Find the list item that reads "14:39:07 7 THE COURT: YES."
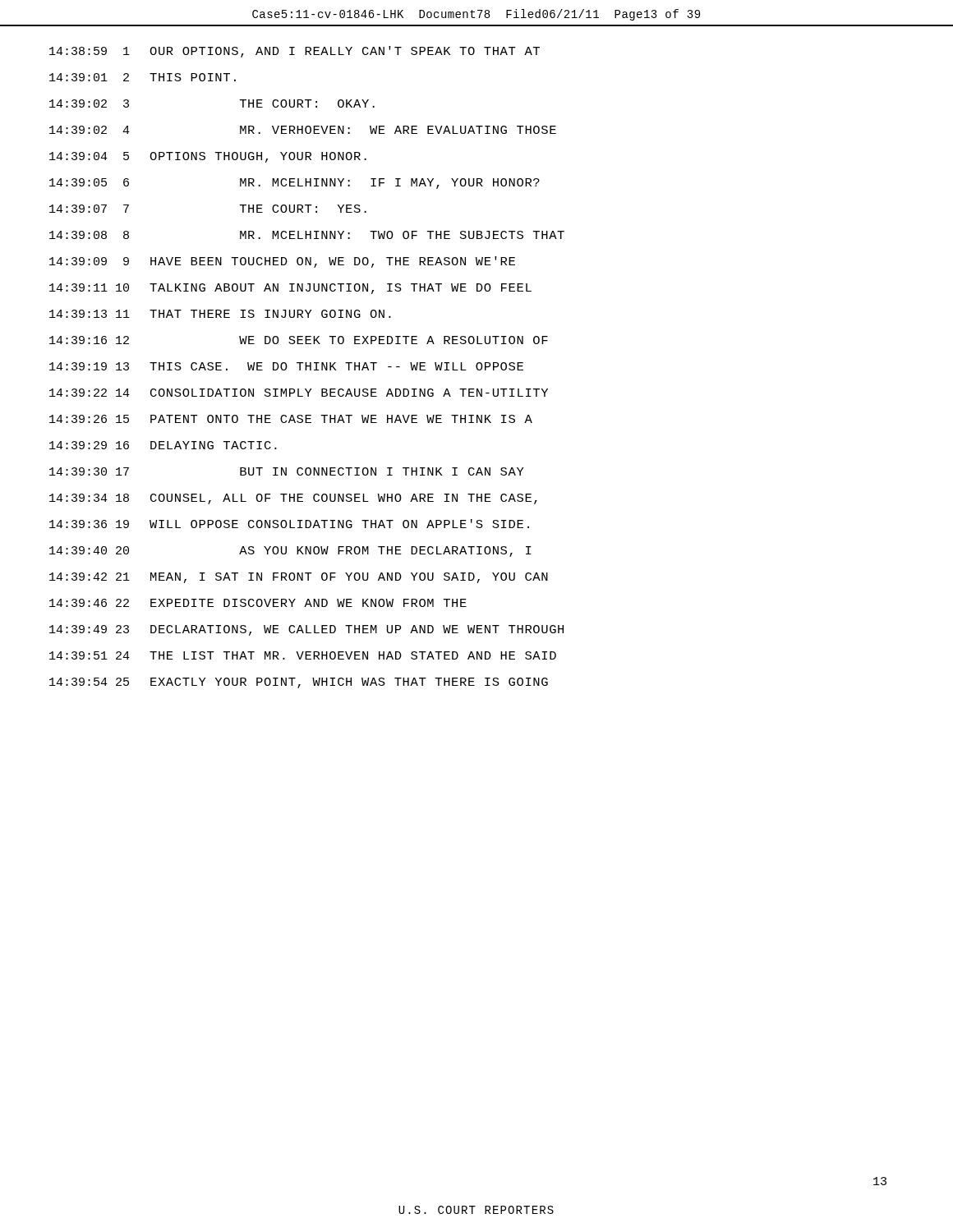The image size is (953, 1232). coord(74,208)
